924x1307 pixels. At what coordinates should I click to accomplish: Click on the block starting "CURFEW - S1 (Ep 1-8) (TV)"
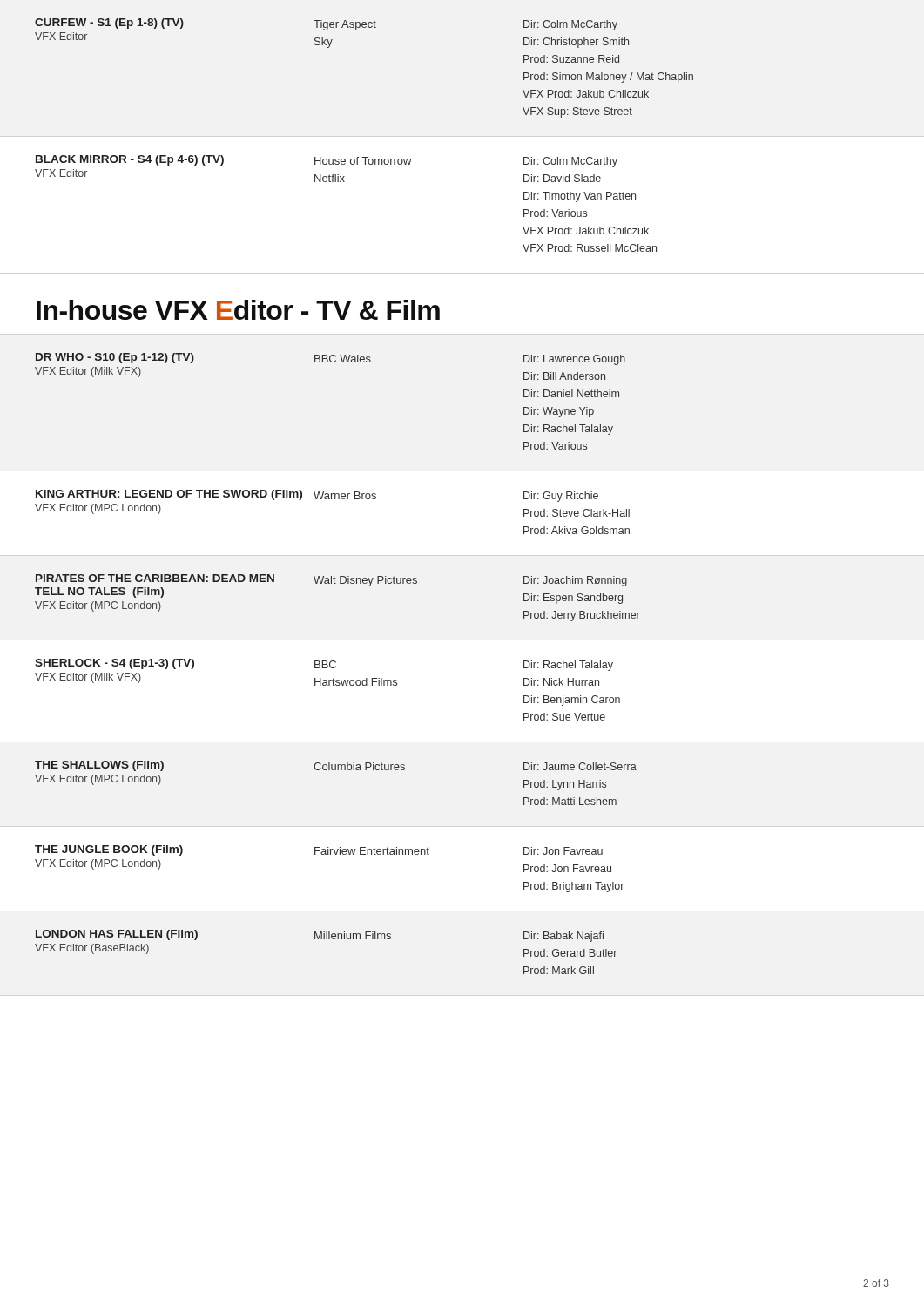326,24
